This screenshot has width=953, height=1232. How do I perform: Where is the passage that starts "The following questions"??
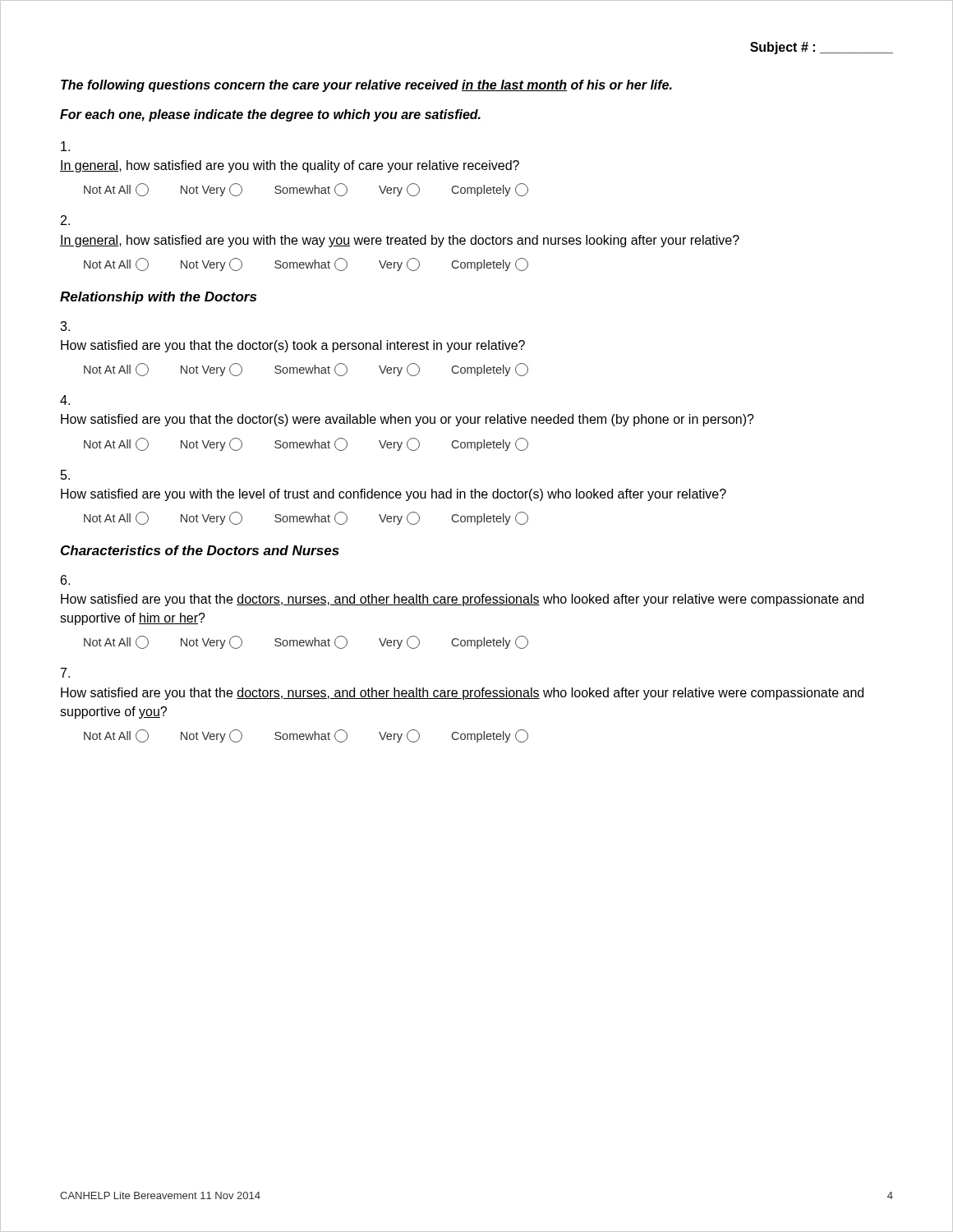tap(476, 85)
